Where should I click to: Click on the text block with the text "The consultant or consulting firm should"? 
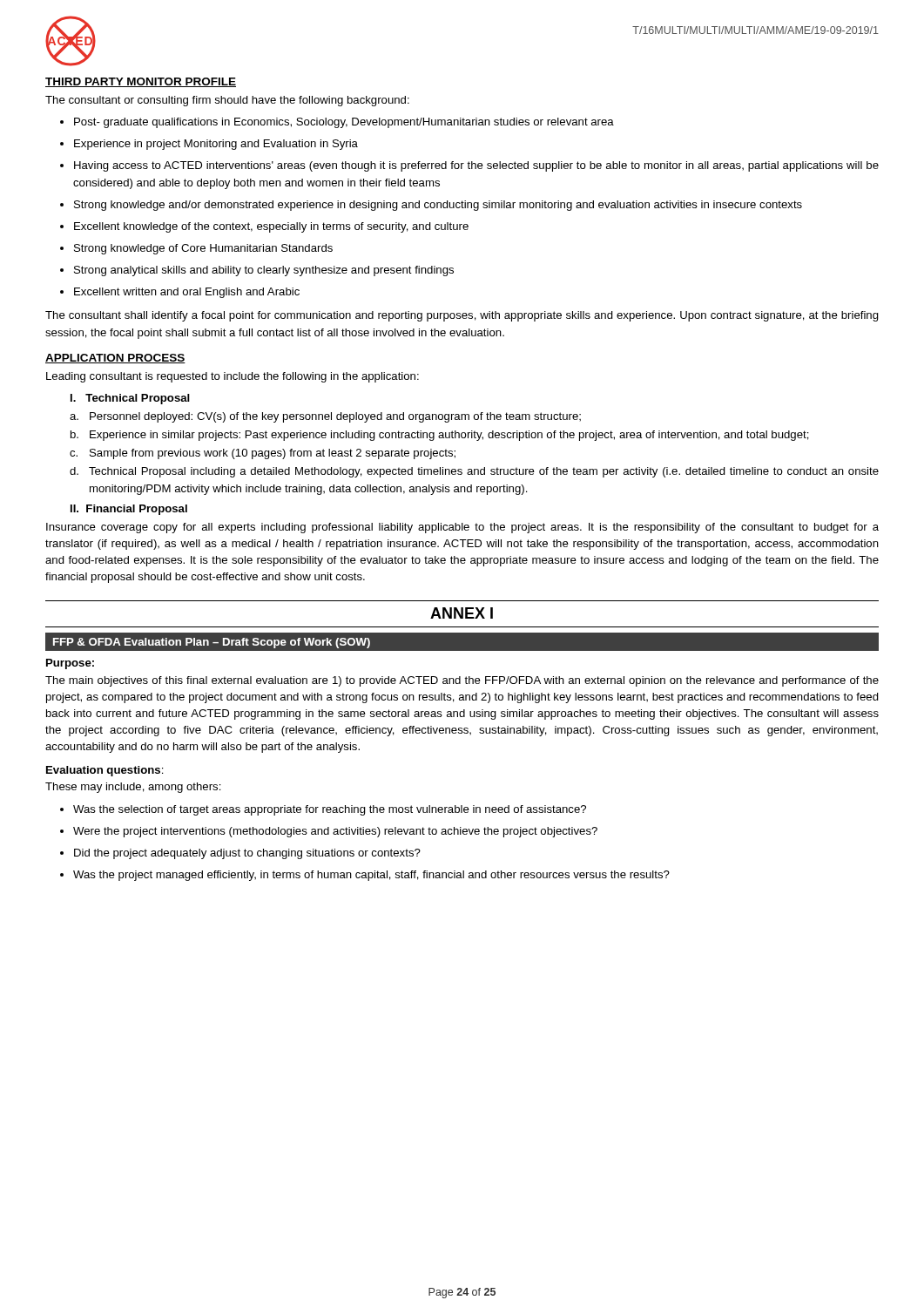point(228,100)
